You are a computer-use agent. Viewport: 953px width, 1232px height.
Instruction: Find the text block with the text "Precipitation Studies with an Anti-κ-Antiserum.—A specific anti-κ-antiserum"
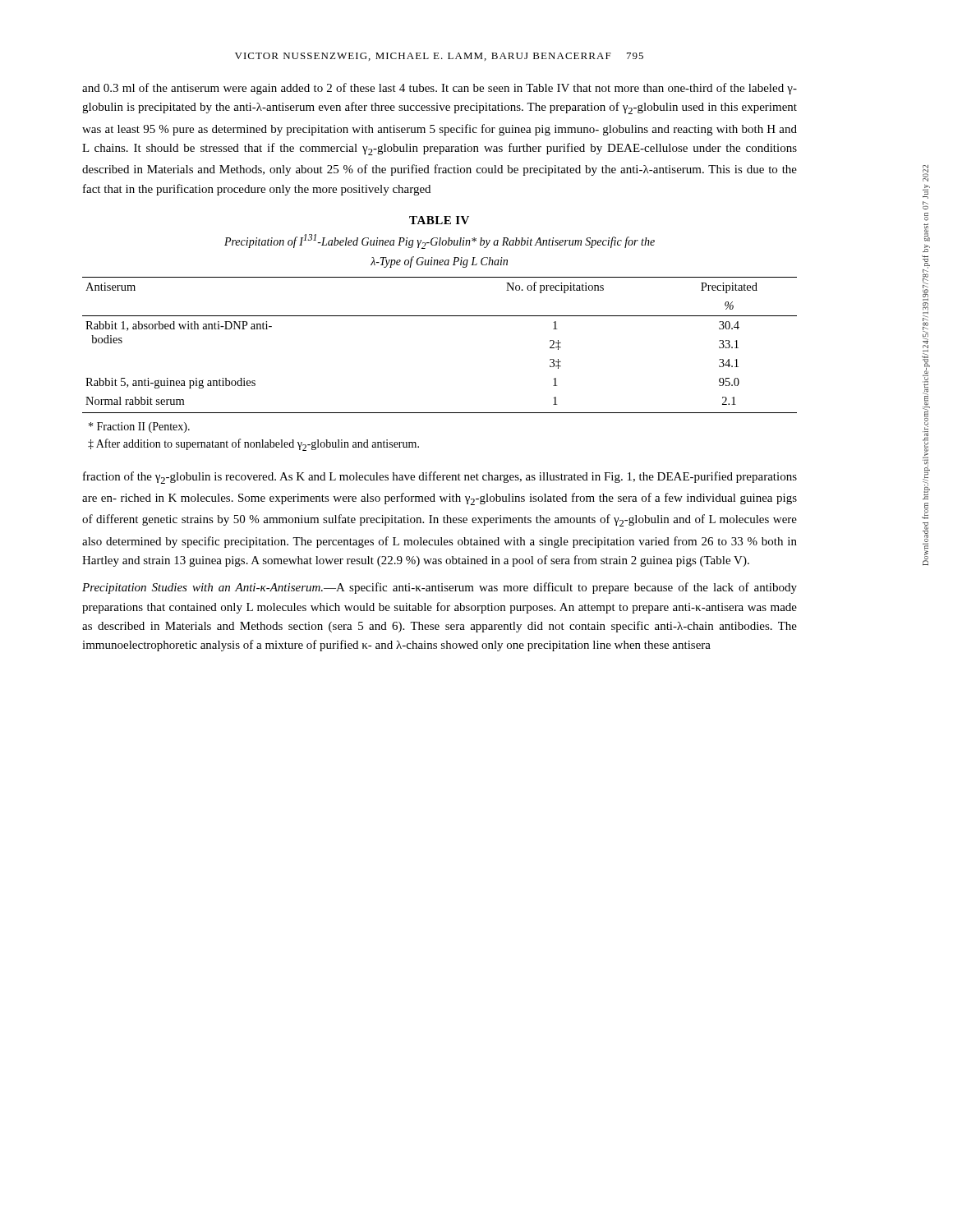pyautogui.click(x=440, y=616)
